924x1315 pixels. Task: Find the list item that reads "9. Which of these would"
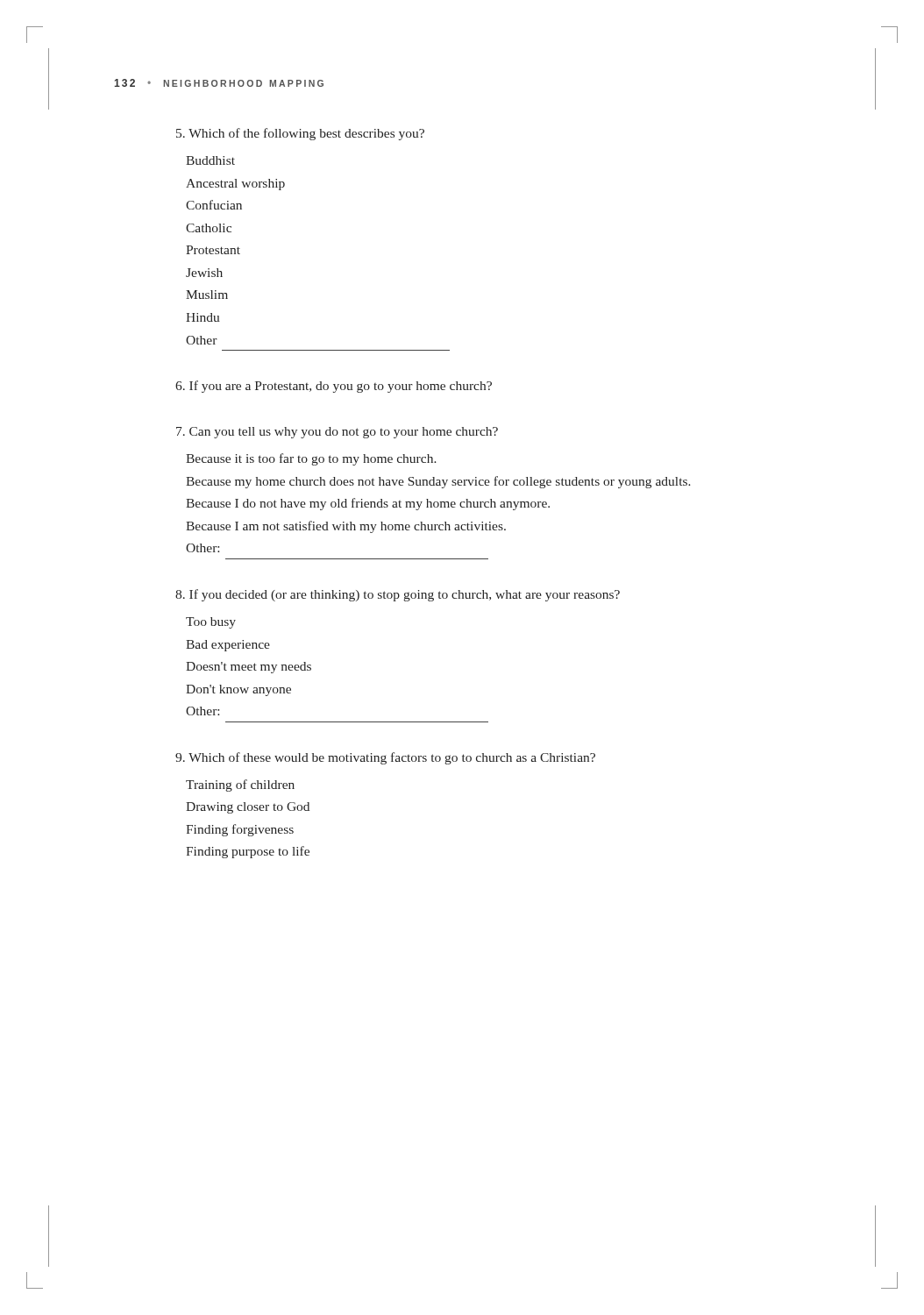click(385, 758)
